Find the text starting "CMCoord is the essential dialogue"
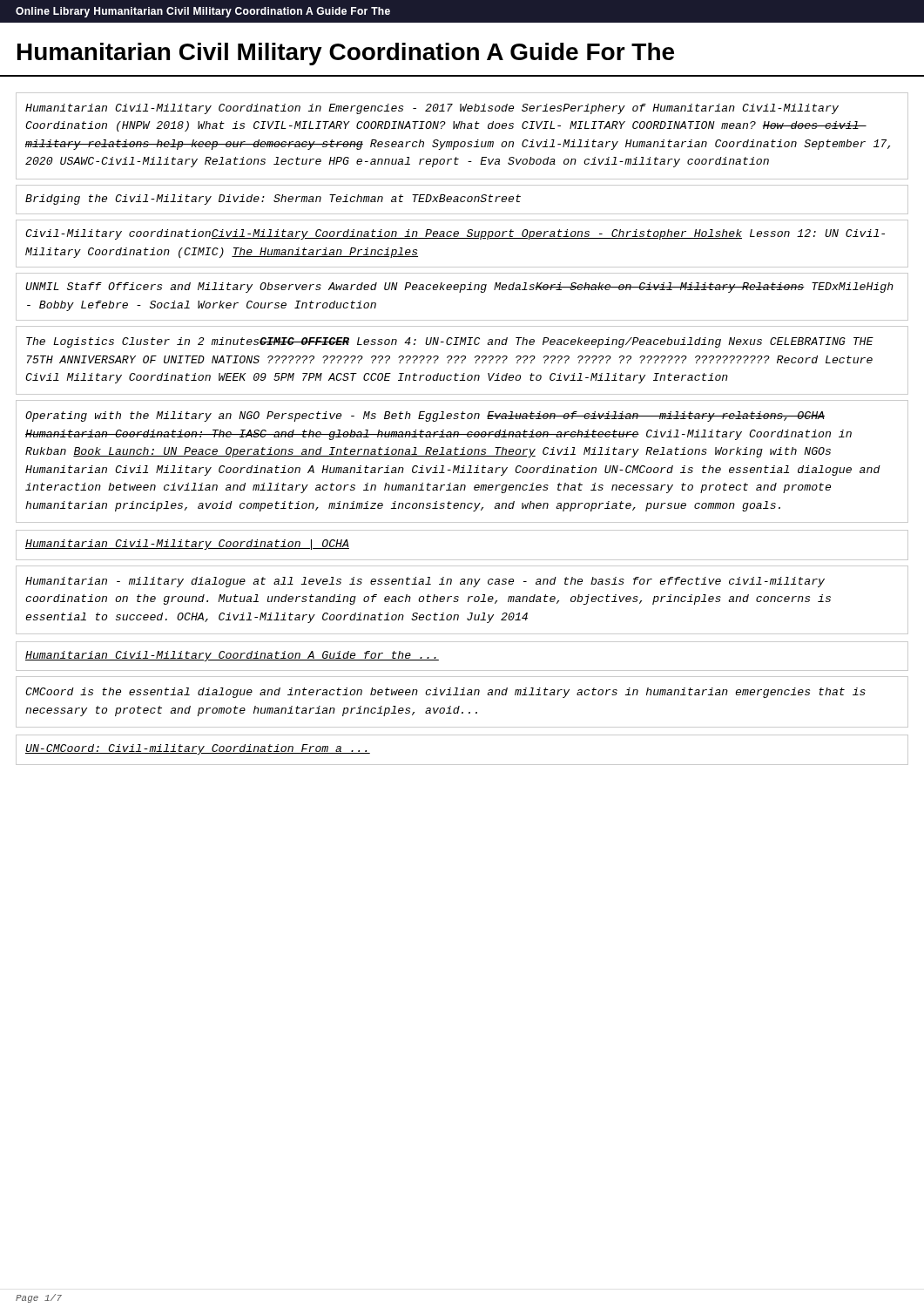Image resolution: width=924 pixels, height=1307 pixels. pos(446,702)
